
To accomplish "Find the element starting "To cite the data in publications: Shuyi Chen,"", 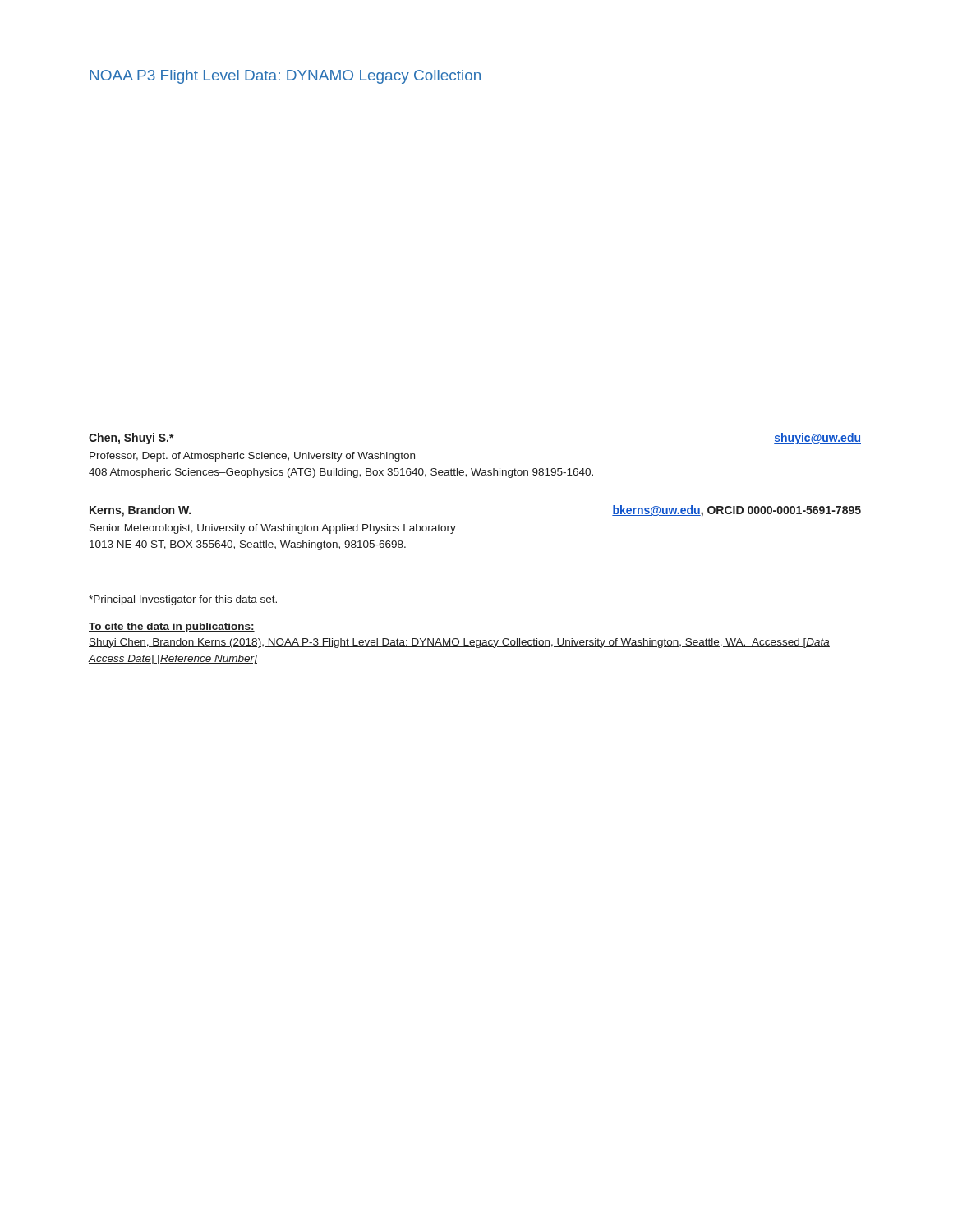I will click(475, 643).
